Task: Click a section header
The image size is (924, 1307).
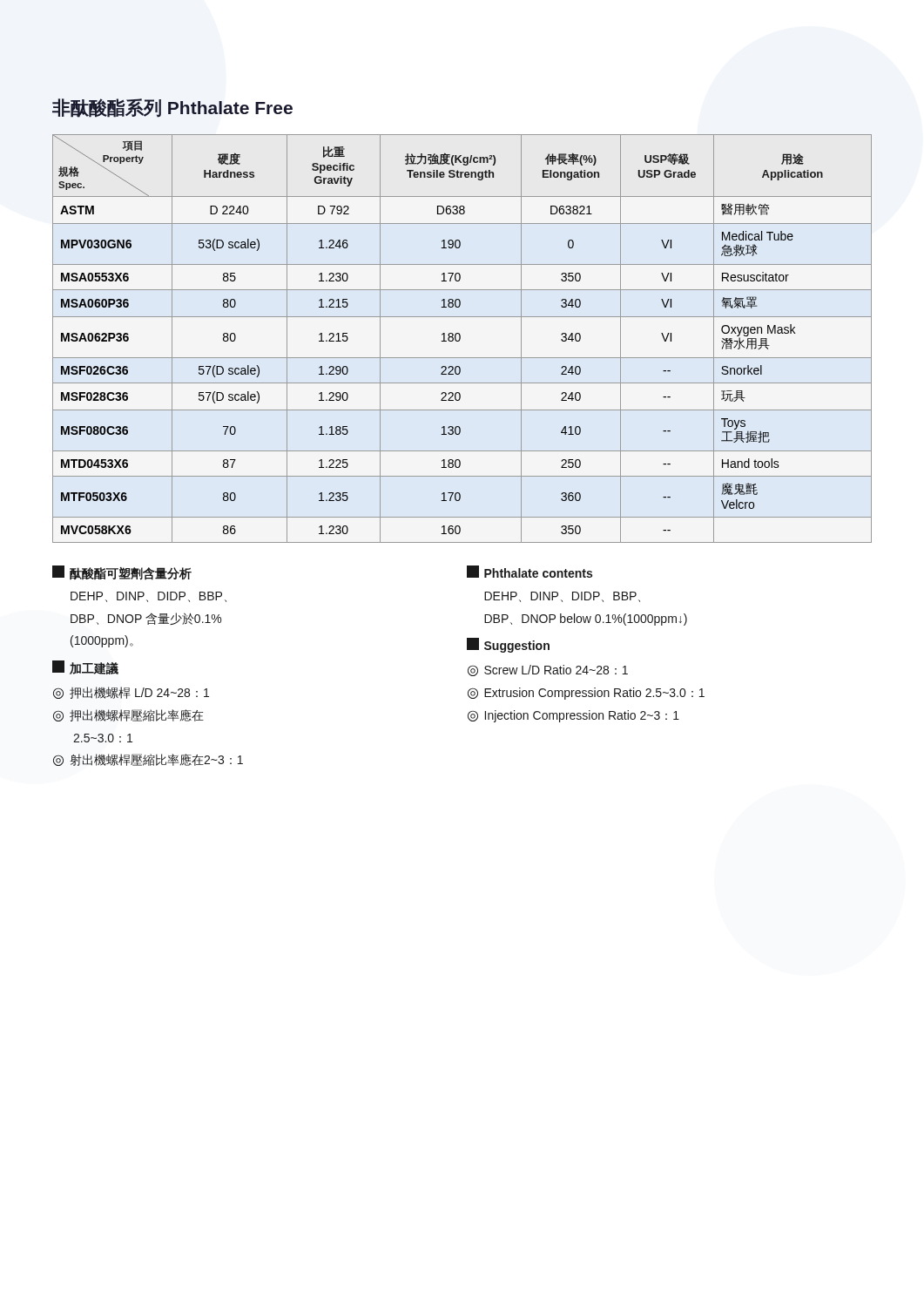Action: pos(173,108)
